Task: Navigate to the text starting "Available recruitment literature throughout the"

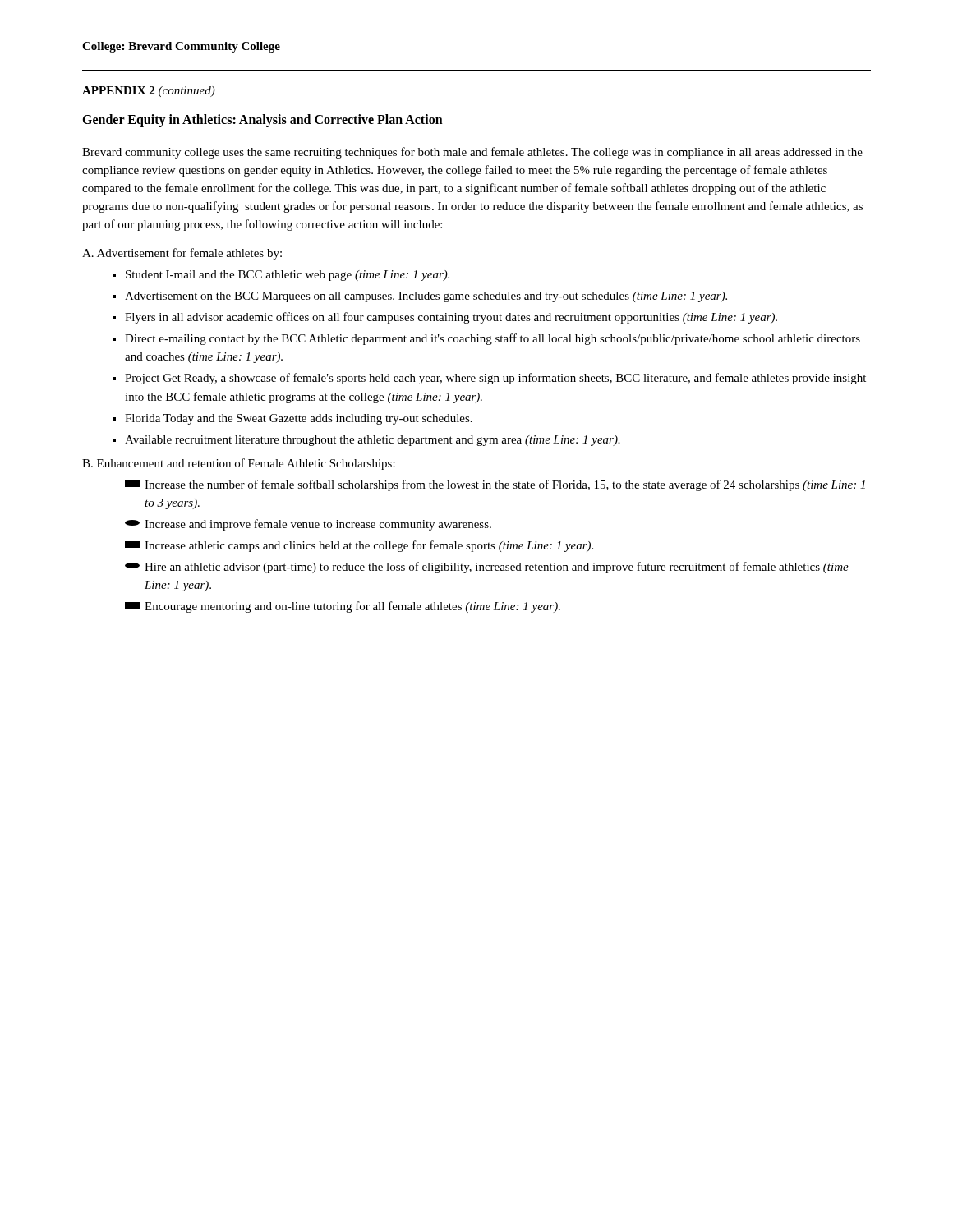Action: coord(373,439)
